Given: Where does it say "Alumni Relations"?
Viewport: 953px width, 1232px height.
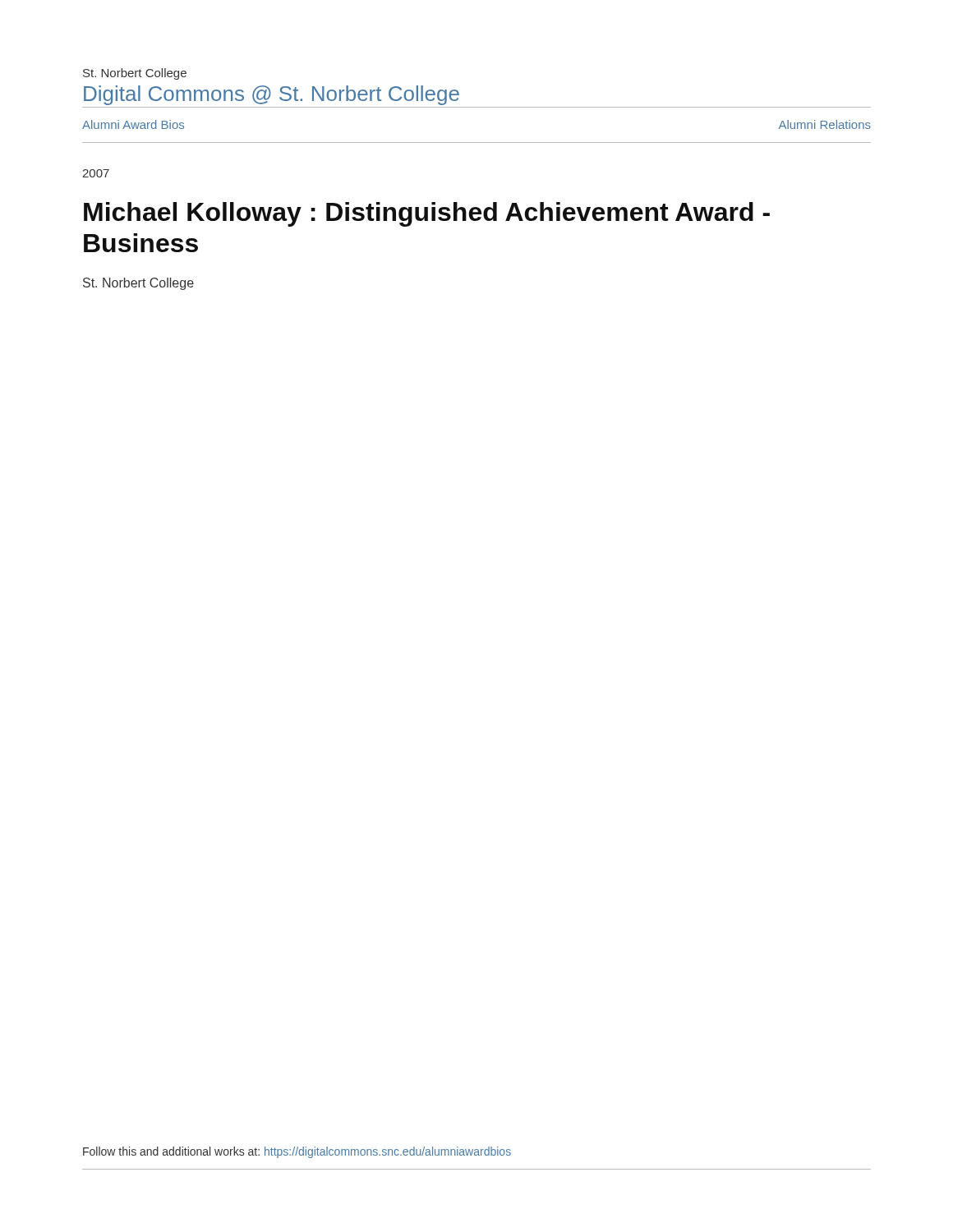Looking at the screenshot, I should (x=825, y=124).
